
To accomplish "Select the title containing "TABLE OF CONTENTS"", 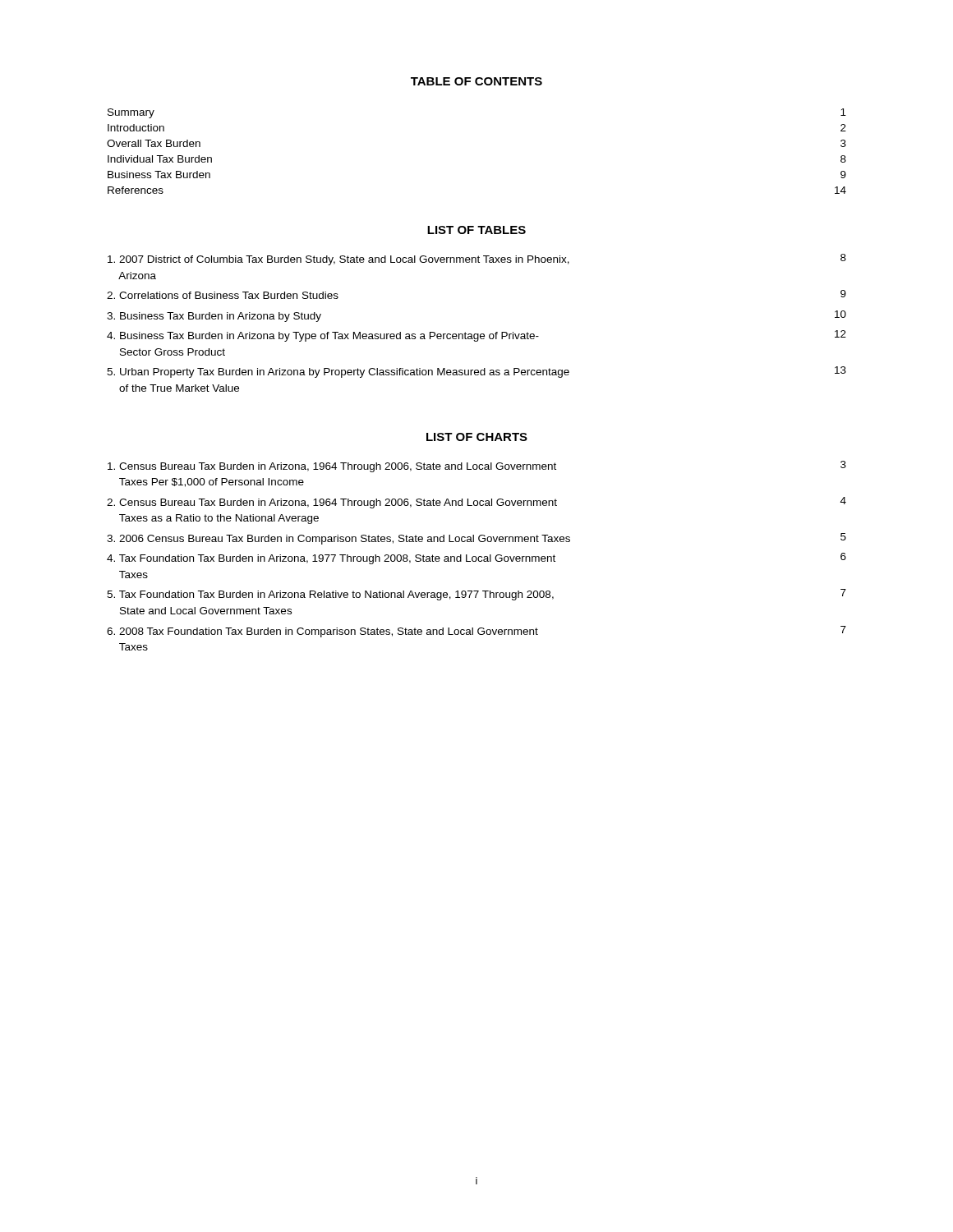I will [x=476, y=81].
